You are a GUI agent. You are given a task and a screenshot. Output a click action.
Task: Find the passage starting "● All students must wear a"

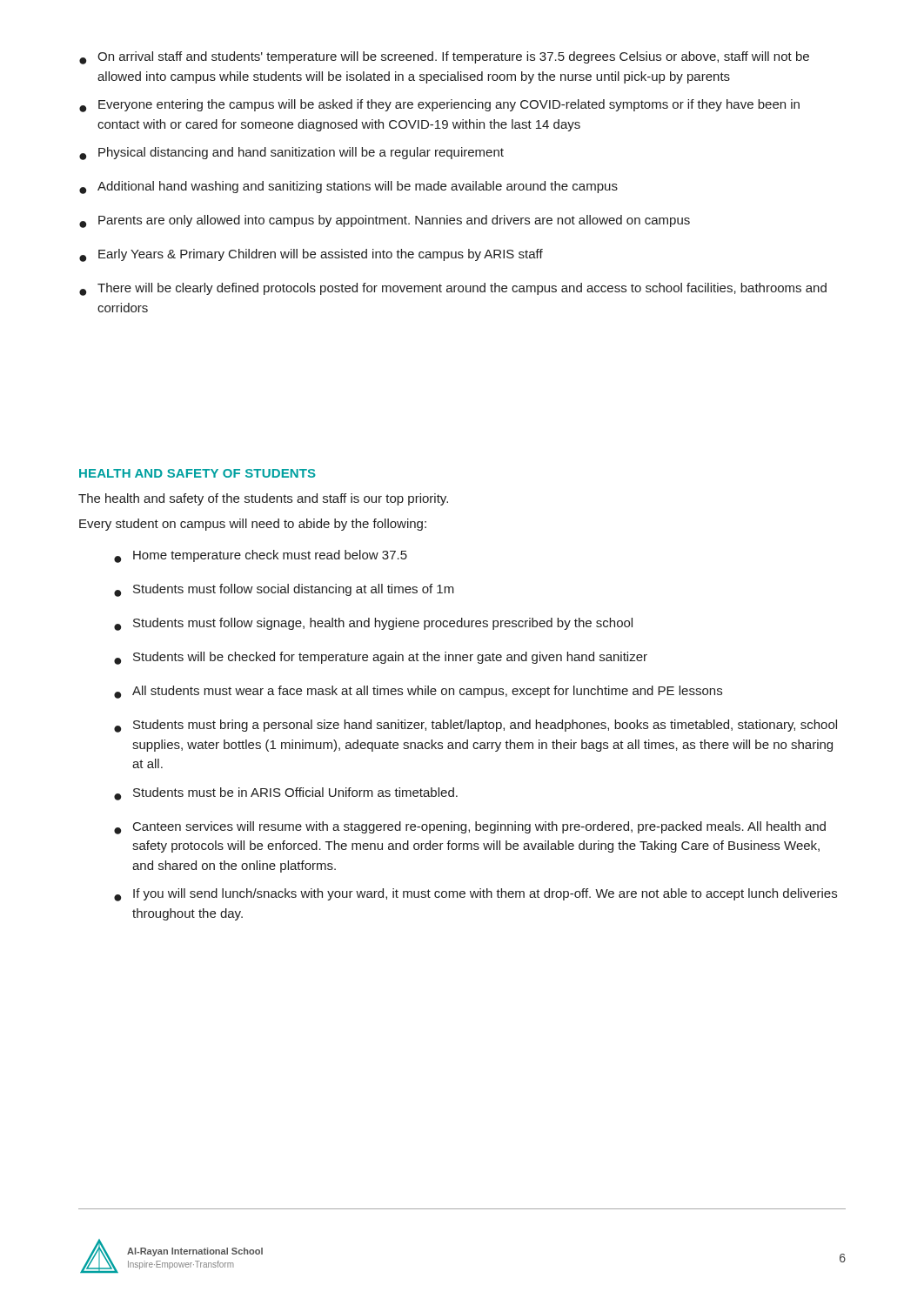479,694
